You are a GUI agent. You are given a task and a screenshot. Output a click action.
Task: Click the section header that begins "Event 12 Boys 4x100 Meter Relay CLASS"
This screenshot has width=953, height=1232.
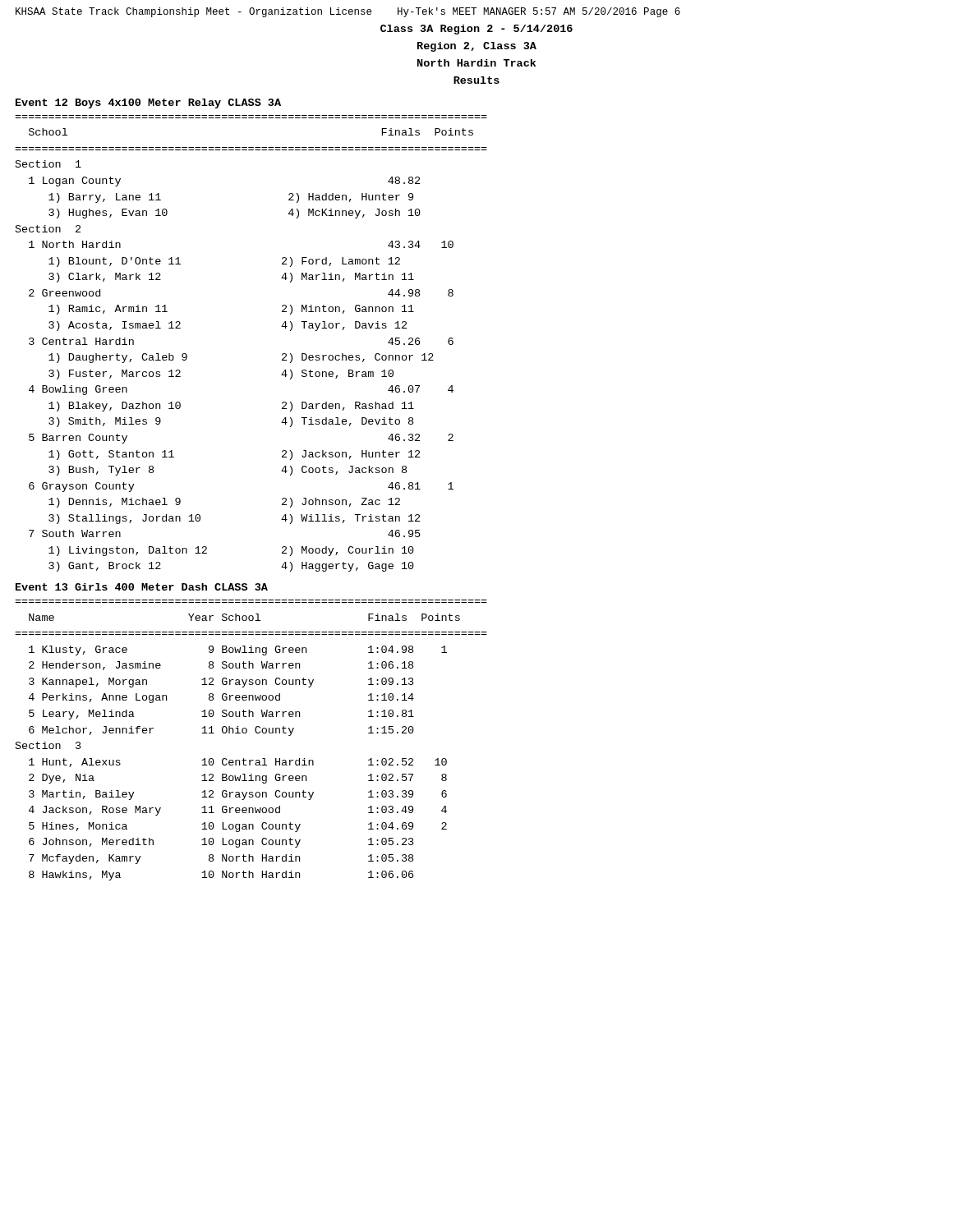tap(148, 103)
